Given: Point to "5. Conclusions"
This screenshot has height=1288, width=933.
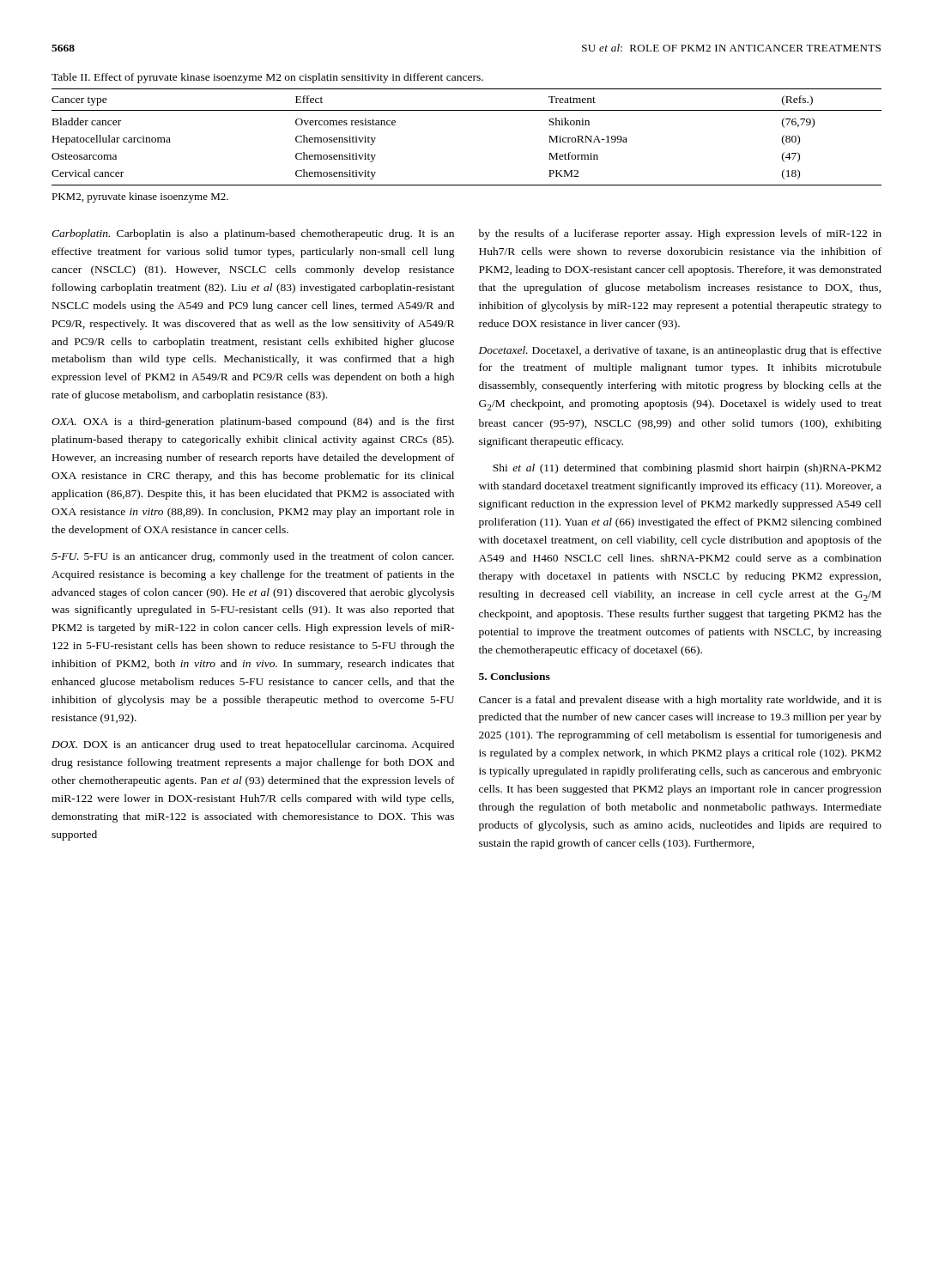Looking at the screenshot, I should (514, 676).
